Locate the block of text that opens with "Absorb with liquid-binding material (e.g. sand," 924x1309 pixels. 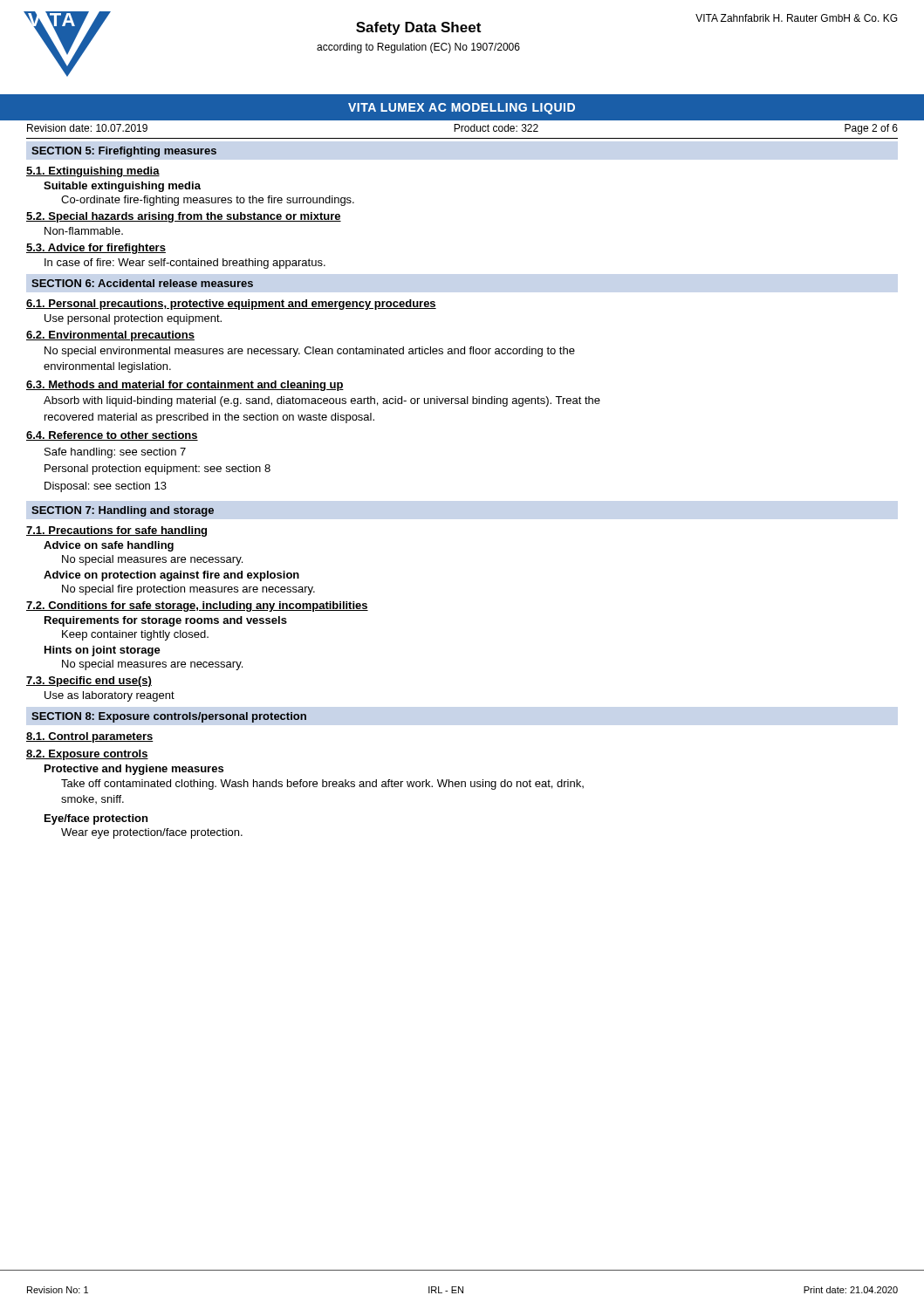click(322, 408)
